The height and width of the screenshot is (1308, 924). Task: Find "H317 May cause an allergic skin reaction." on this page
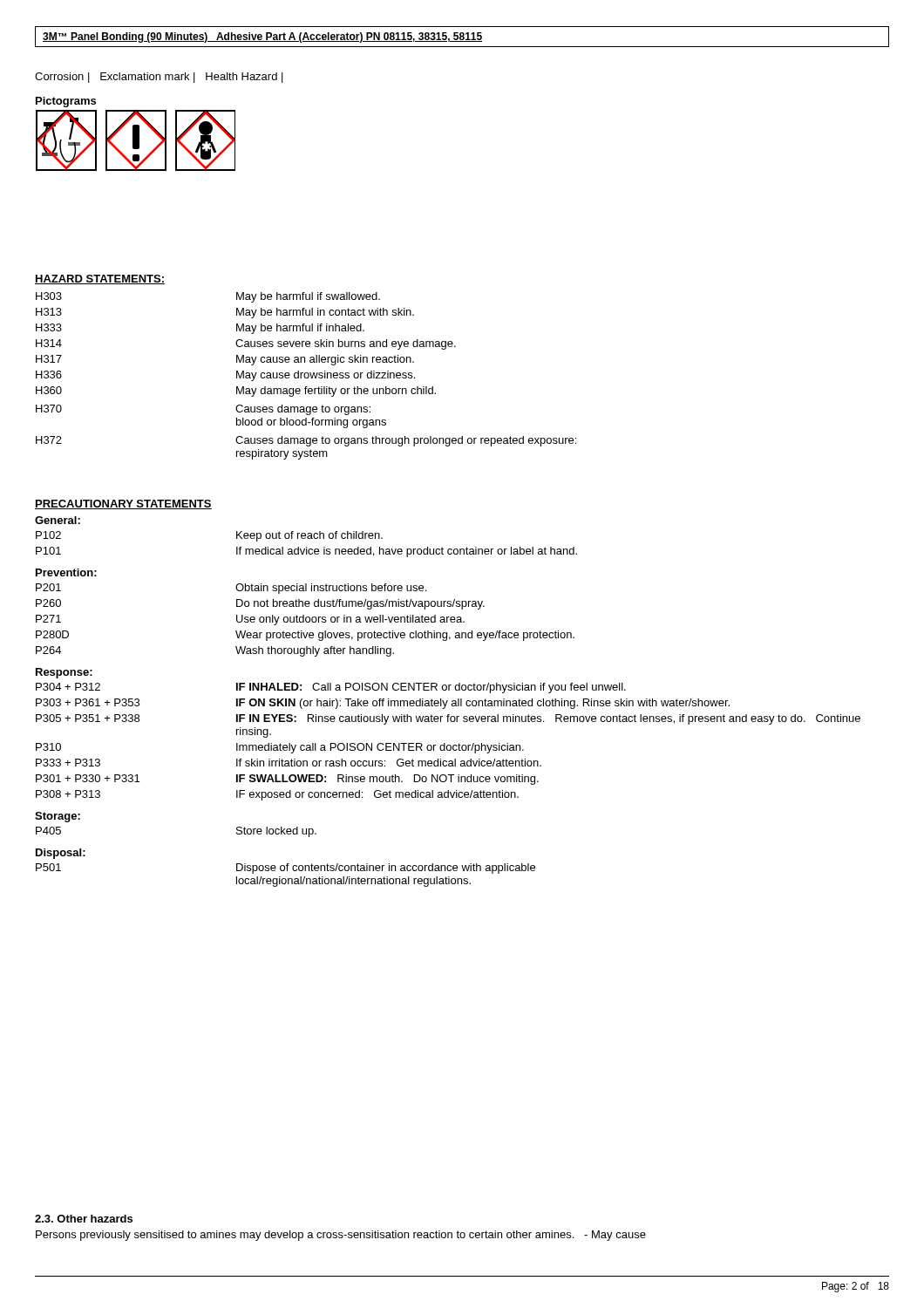pos(46,359)
